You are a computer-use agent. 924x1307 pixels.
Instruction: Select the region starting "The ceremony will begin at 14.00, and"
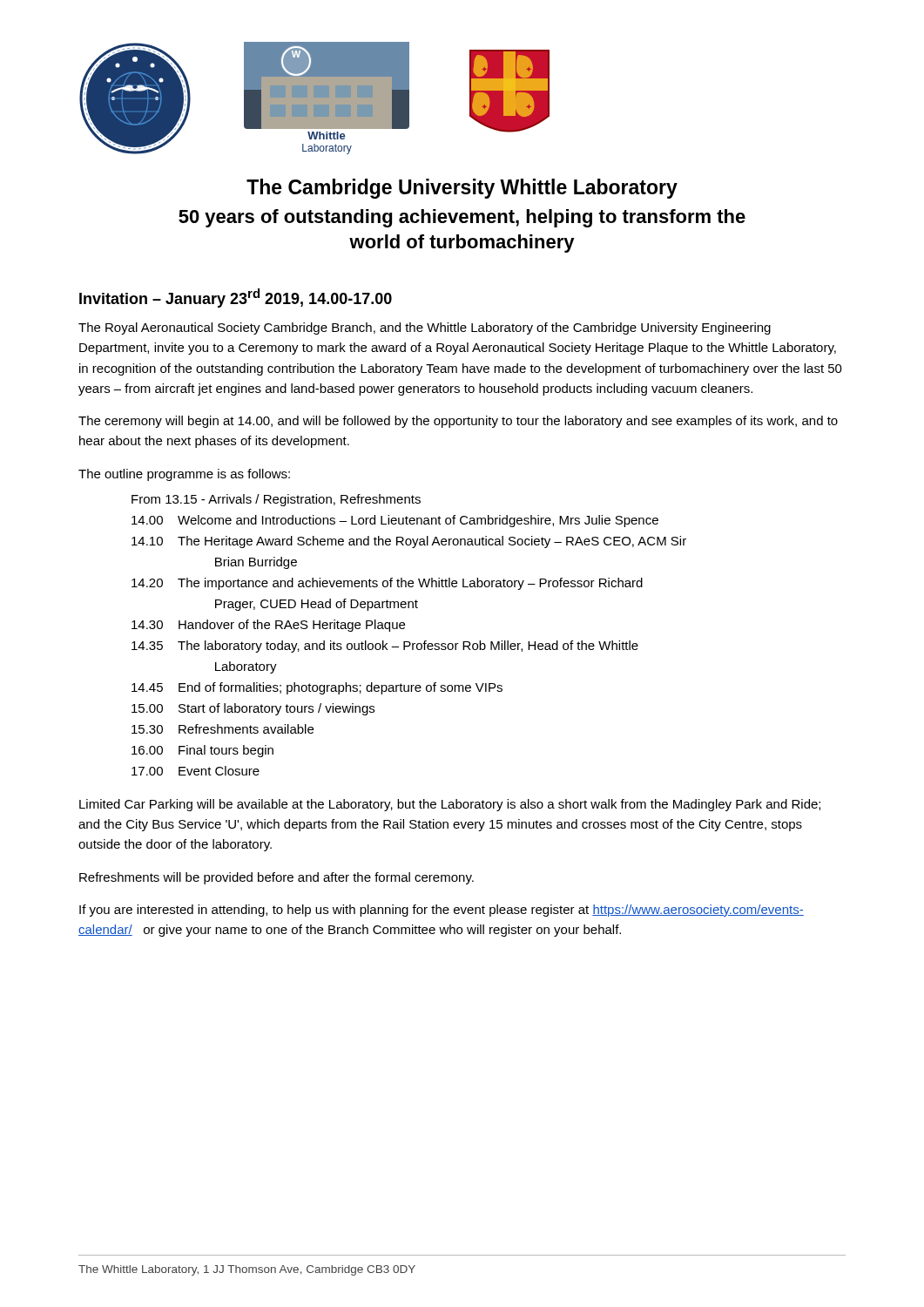pos(458,431)
